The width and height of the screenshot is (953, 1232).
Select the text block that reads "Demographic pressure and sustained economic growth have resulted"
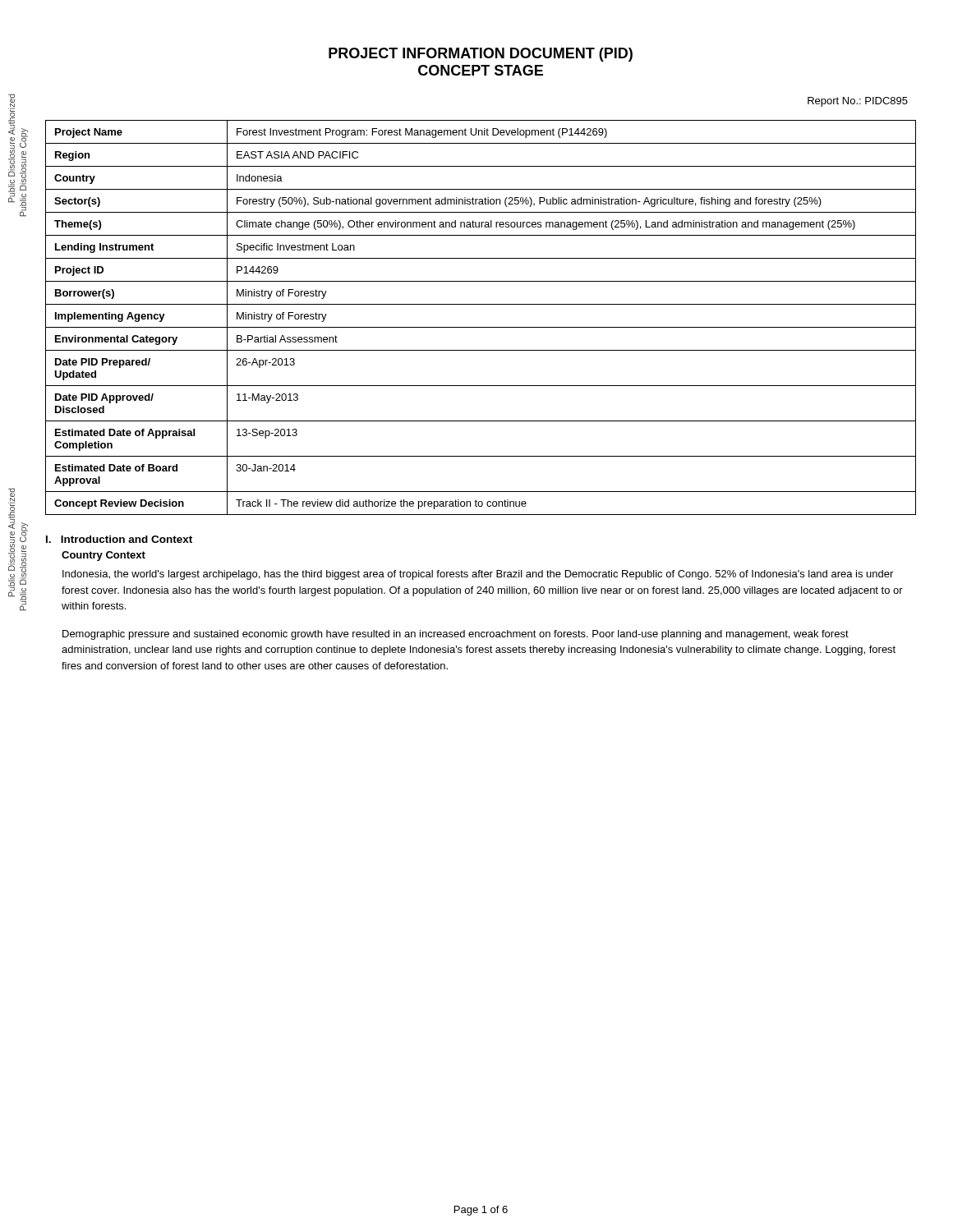[x=479, y=649]
